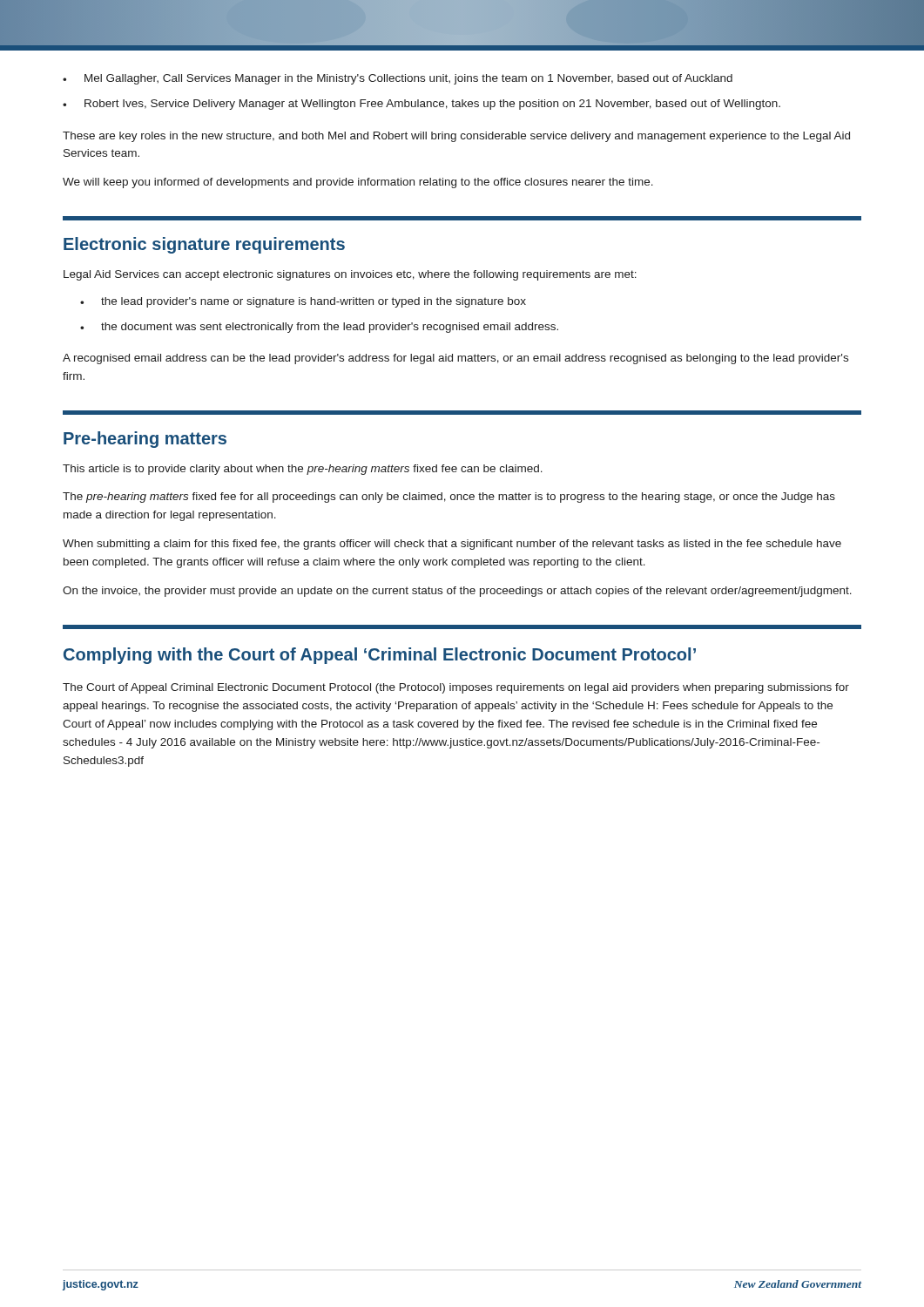Select the section header containing "Electronic signature requirements"
924x1307 pixels.
204,244
